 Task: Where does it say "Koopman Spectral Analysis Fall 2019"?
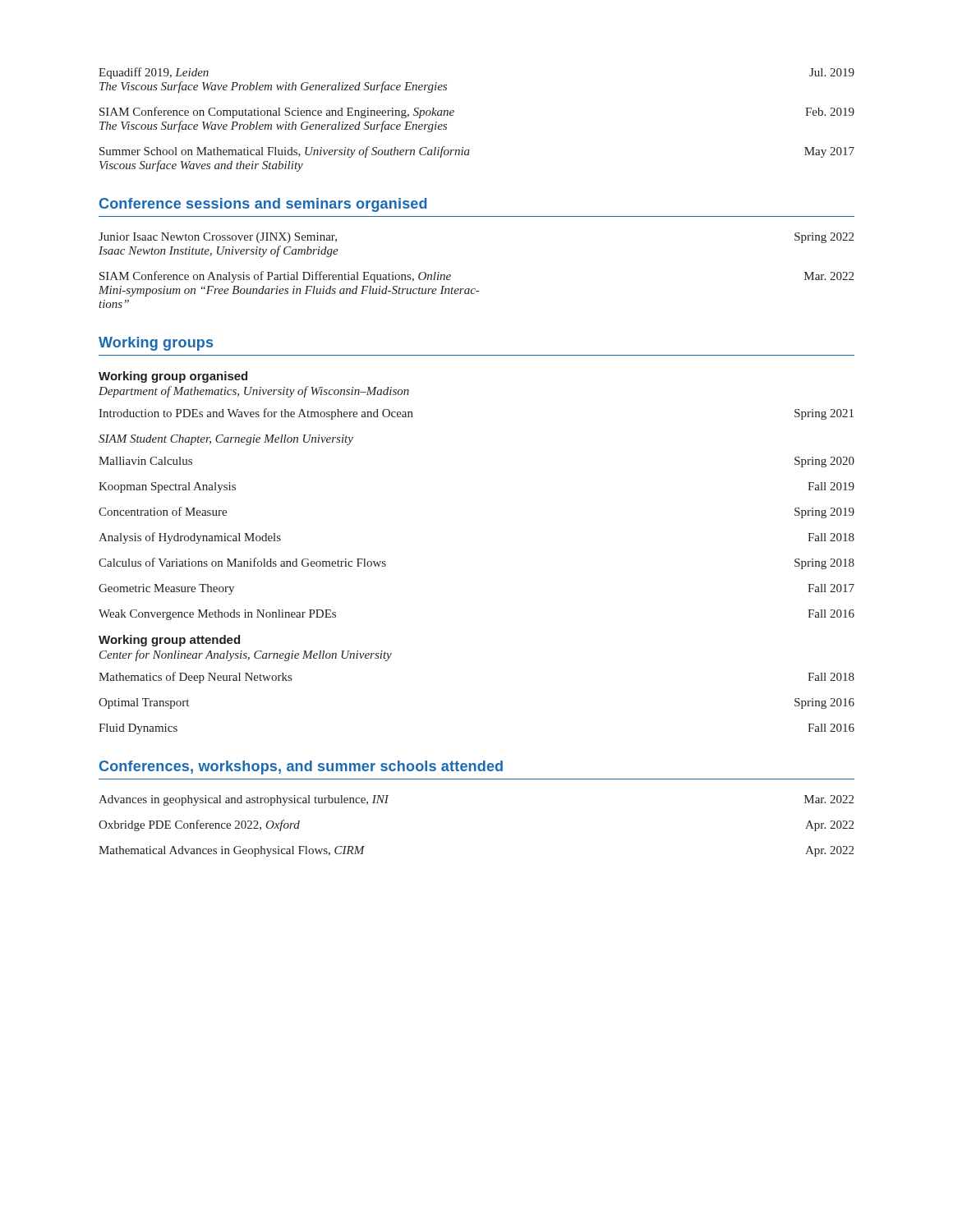coord(166,487)
